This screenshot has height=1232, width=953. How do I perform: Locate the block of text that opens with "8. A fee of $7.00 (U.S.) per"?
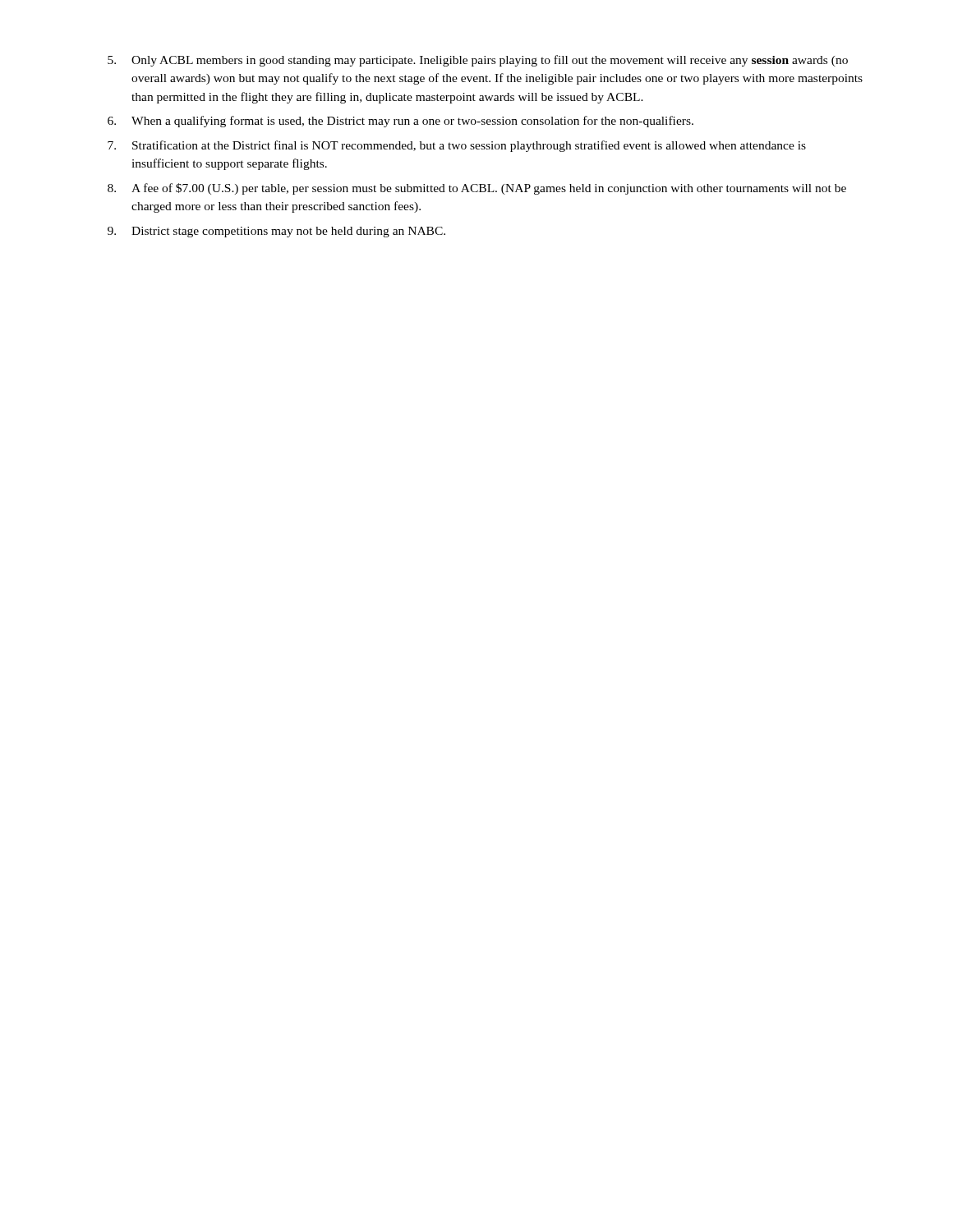[x=476, y=197]
